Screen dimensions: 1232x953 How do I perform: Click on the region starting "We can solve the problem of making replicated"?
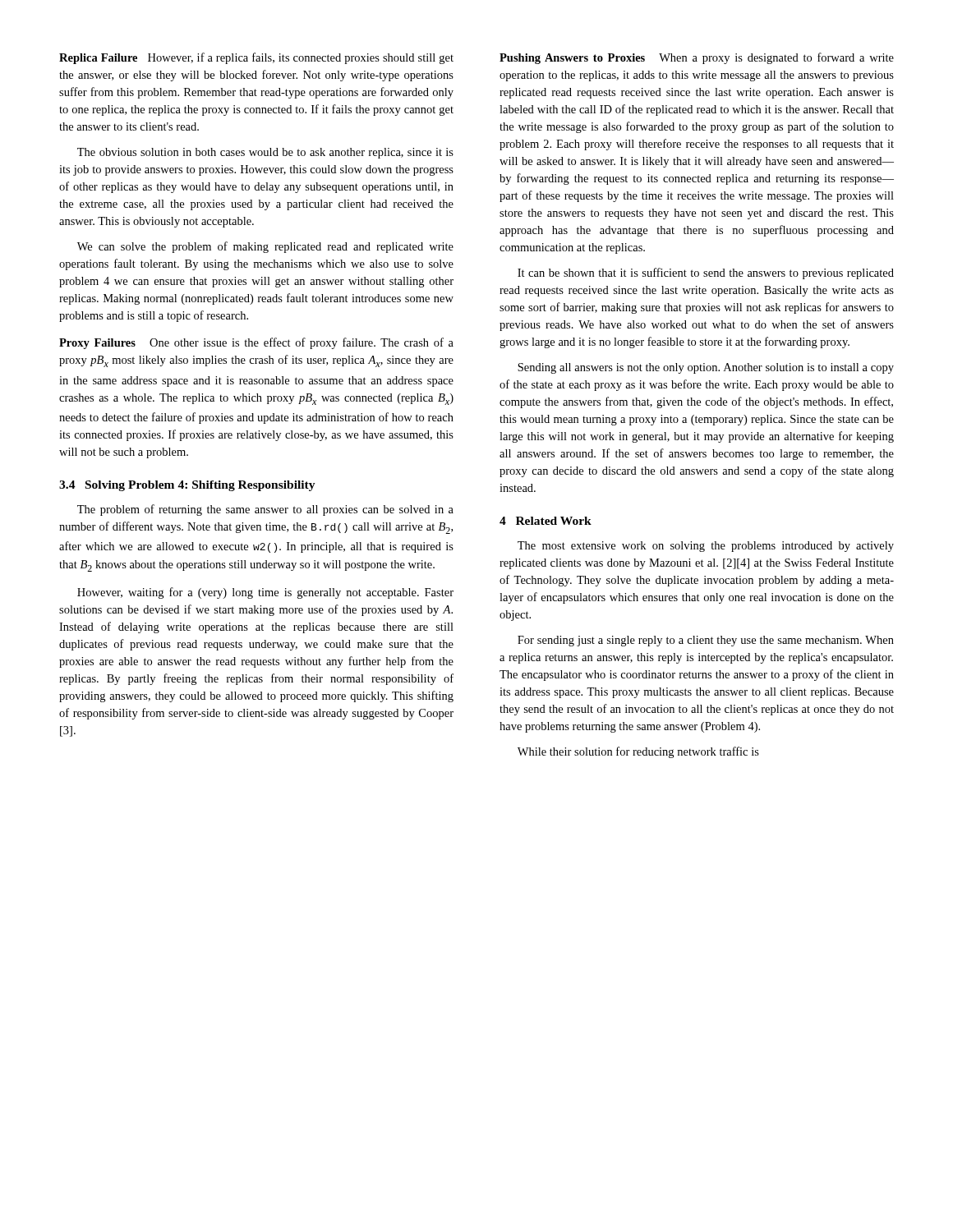[256, 281]
